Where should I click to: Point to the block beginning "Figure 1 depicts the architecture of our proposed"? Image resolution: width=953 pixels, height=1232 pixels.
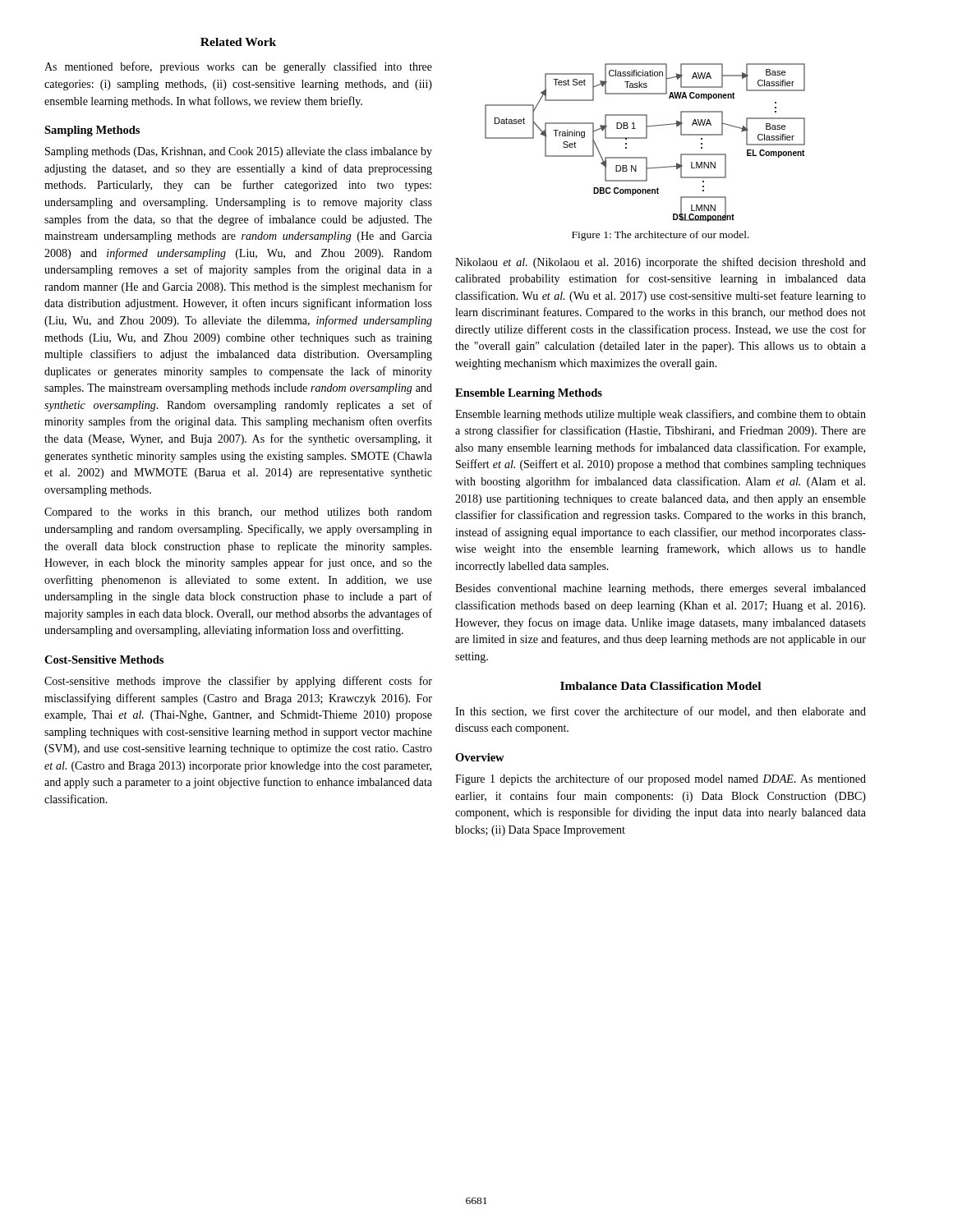661,805
